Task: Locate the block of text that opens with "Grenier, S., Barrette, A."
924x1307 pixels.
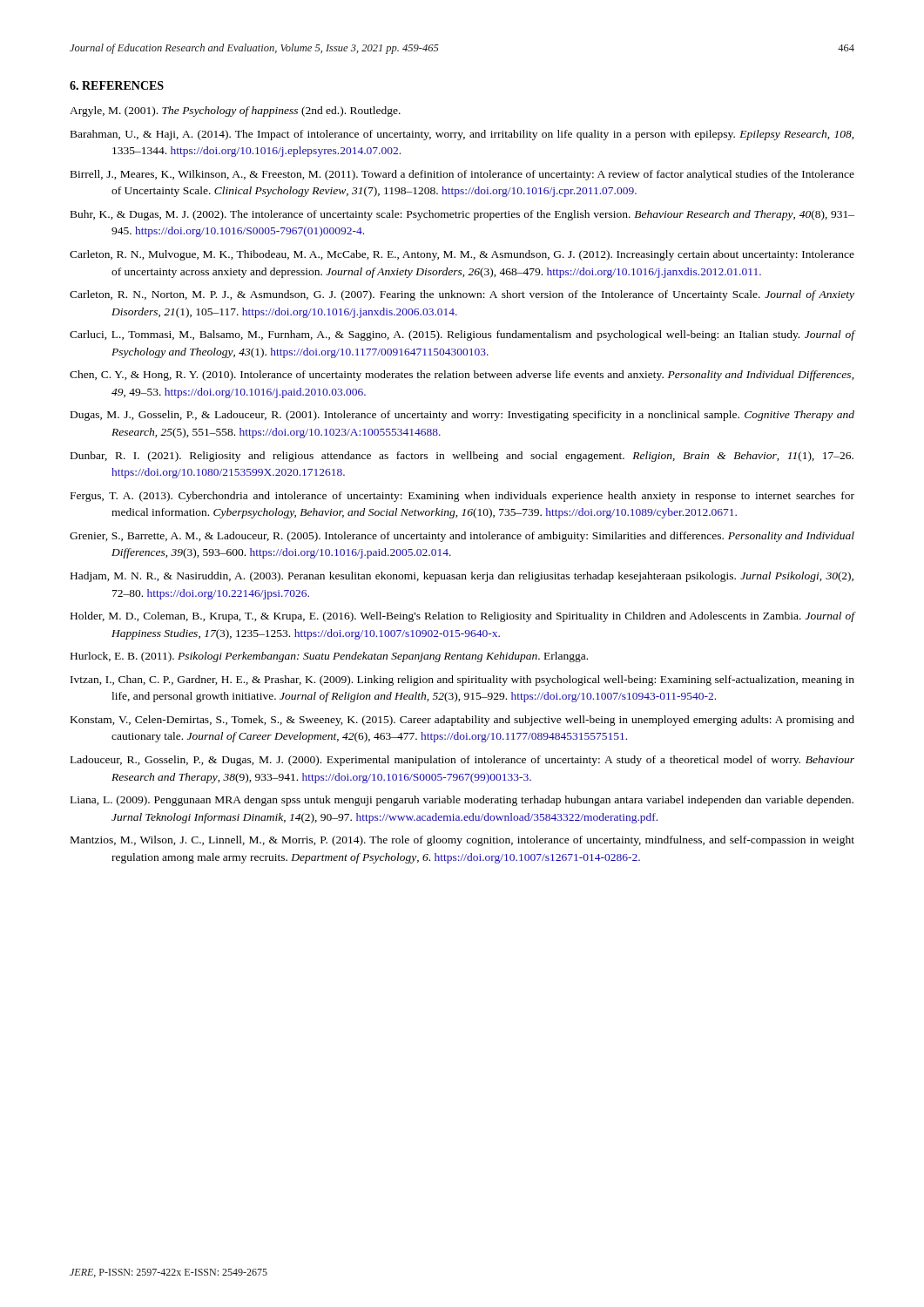Action: [462, 544]
